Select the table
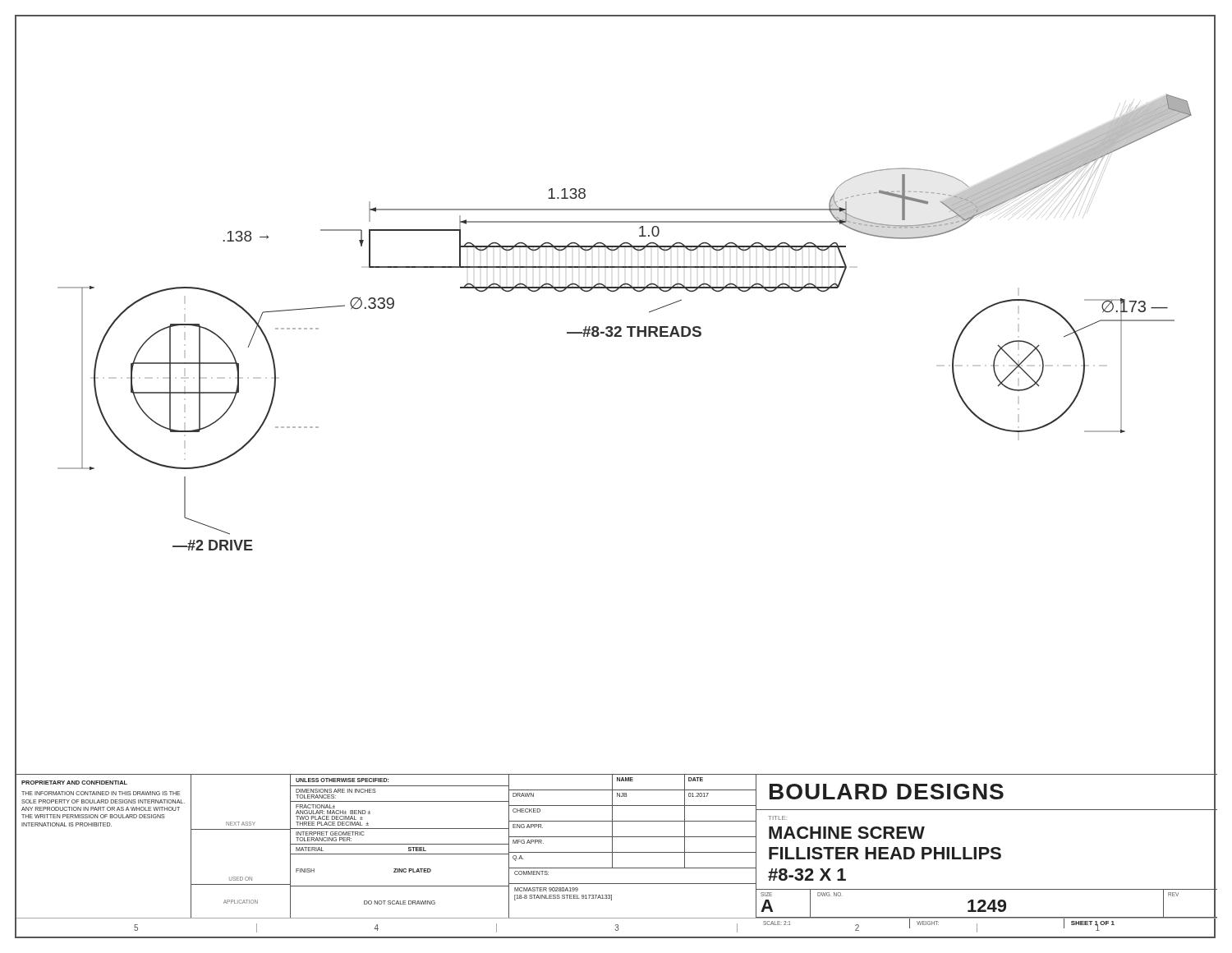 tap(617, 846)
